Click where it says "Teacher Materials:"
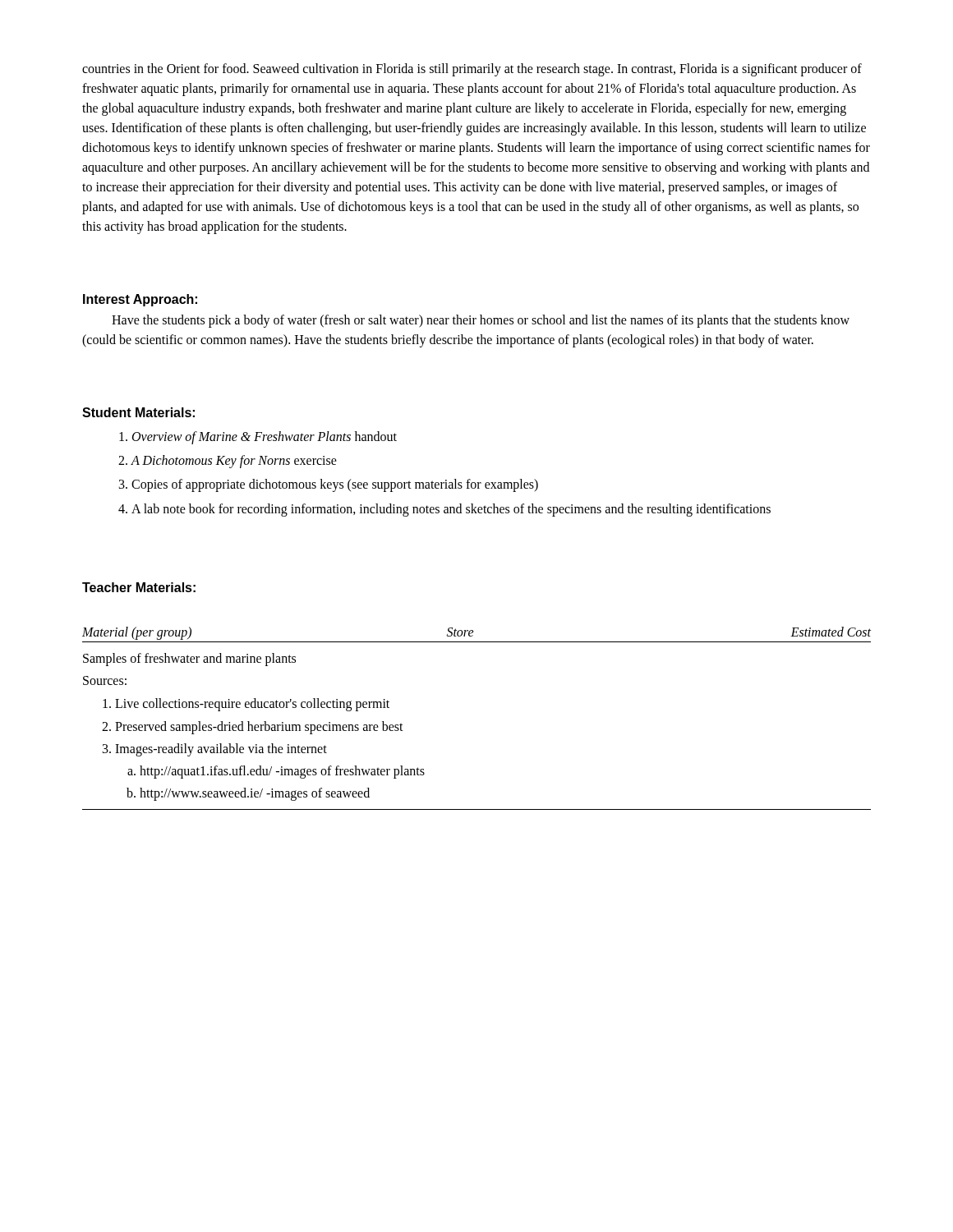953x1232 pixels. pyautogui.click(x=139, y=587)
